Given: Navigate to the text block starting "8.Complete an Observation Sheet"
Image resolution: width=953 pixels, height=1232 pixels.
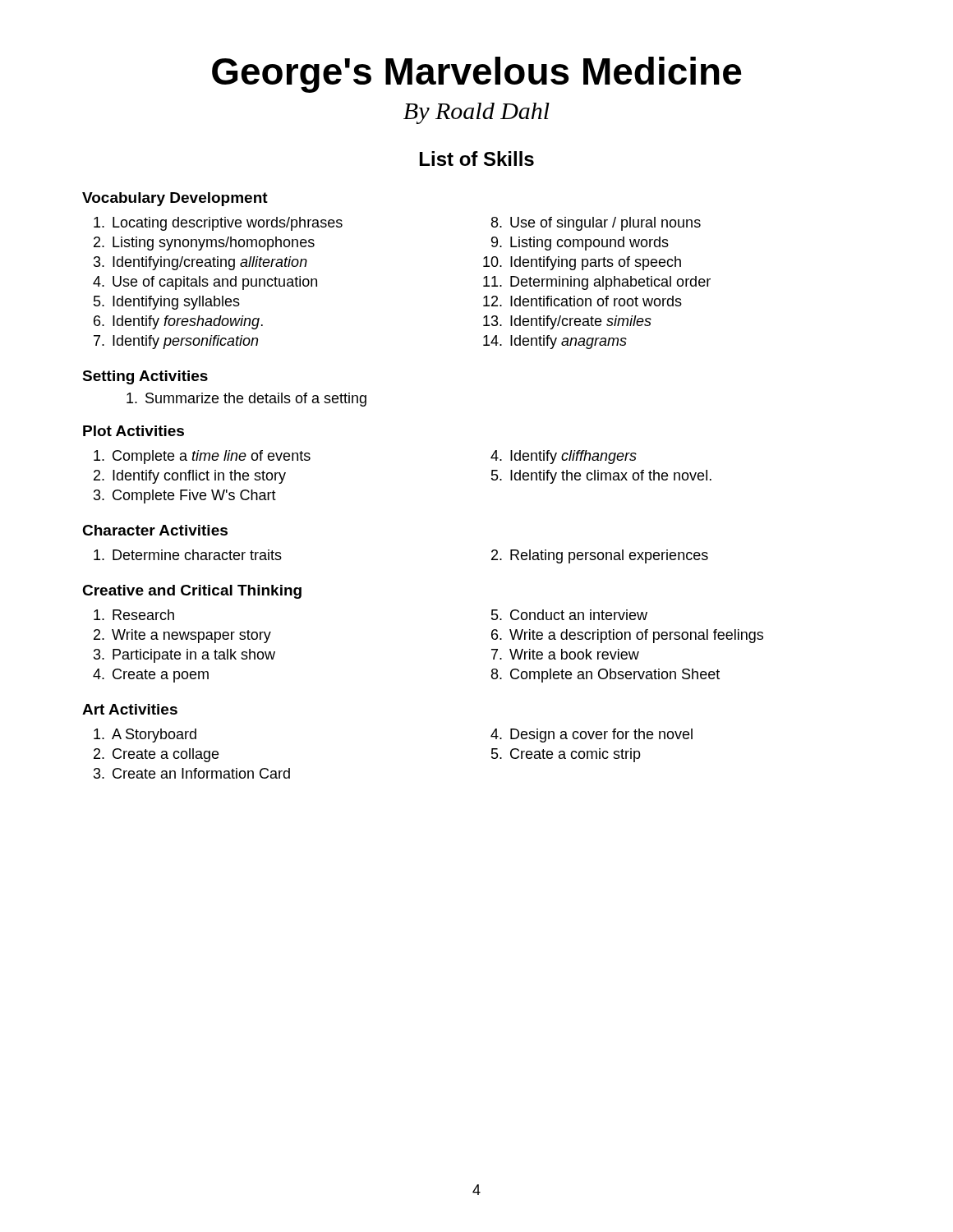Looking at the screenshot, I should point(598,675).
